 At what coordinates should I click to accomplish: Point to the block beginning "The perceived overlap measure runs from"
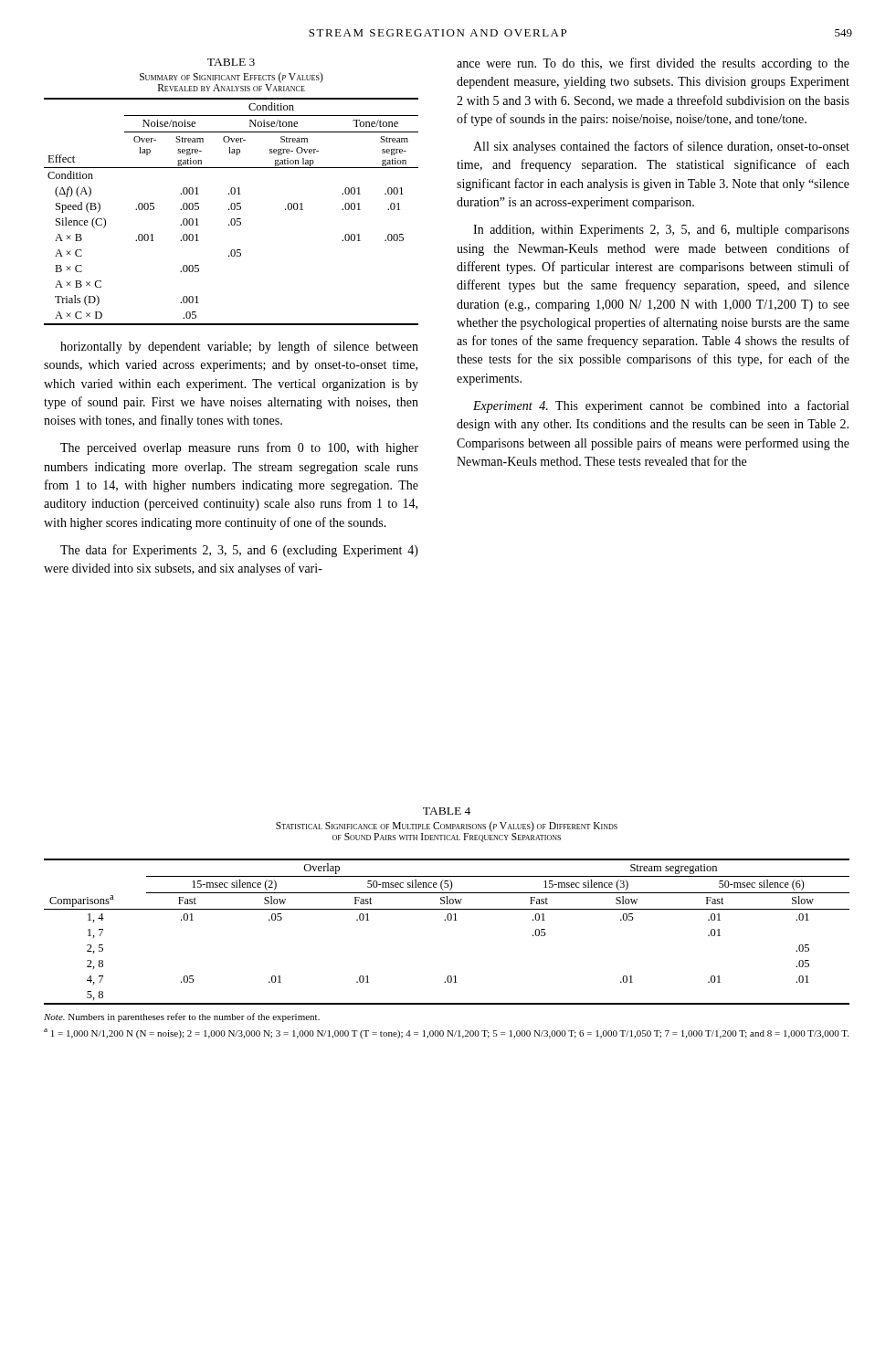tap(231, 485)
